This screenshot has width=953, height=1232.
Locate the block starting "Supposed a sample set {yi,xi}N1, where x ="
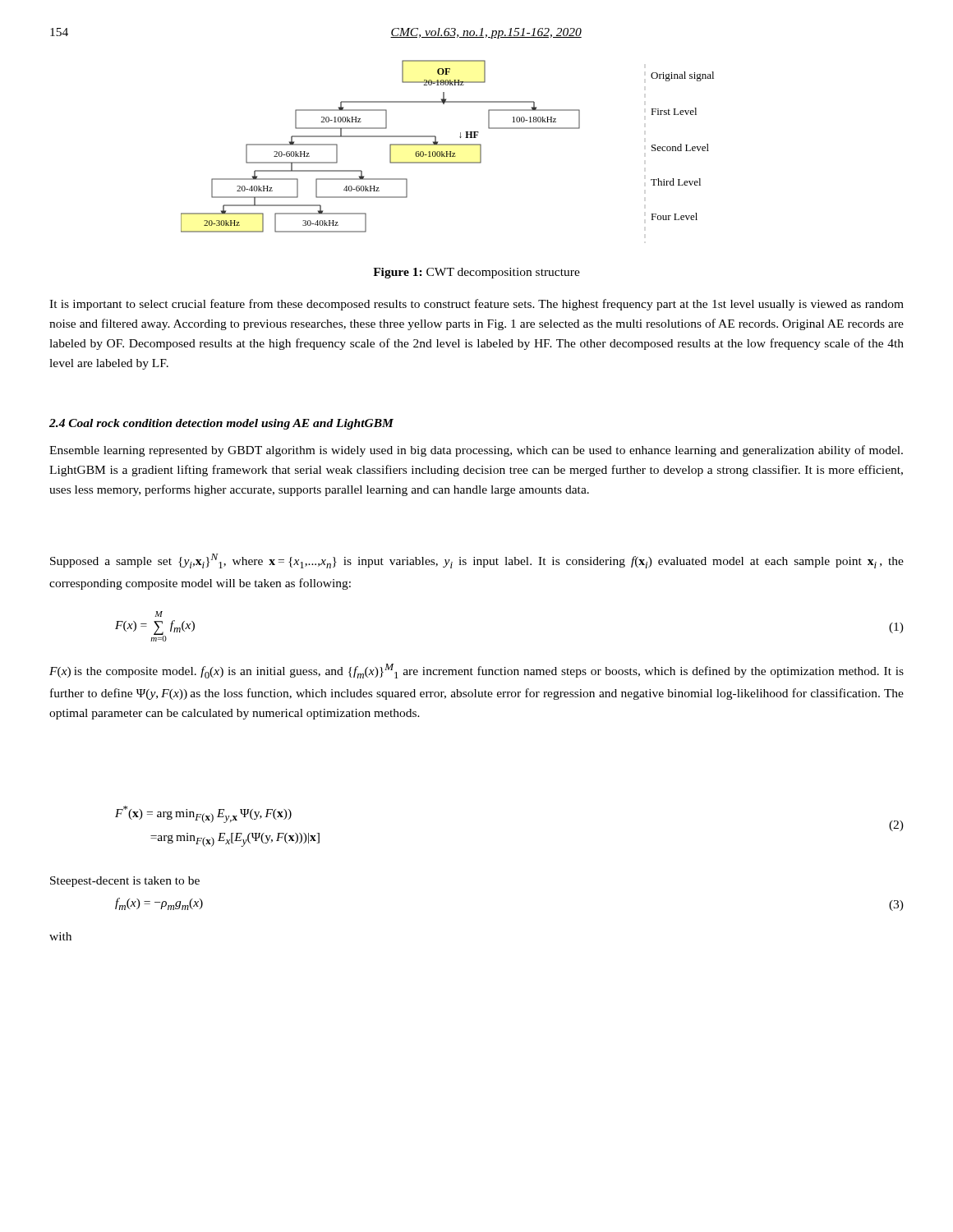(476, 570)
